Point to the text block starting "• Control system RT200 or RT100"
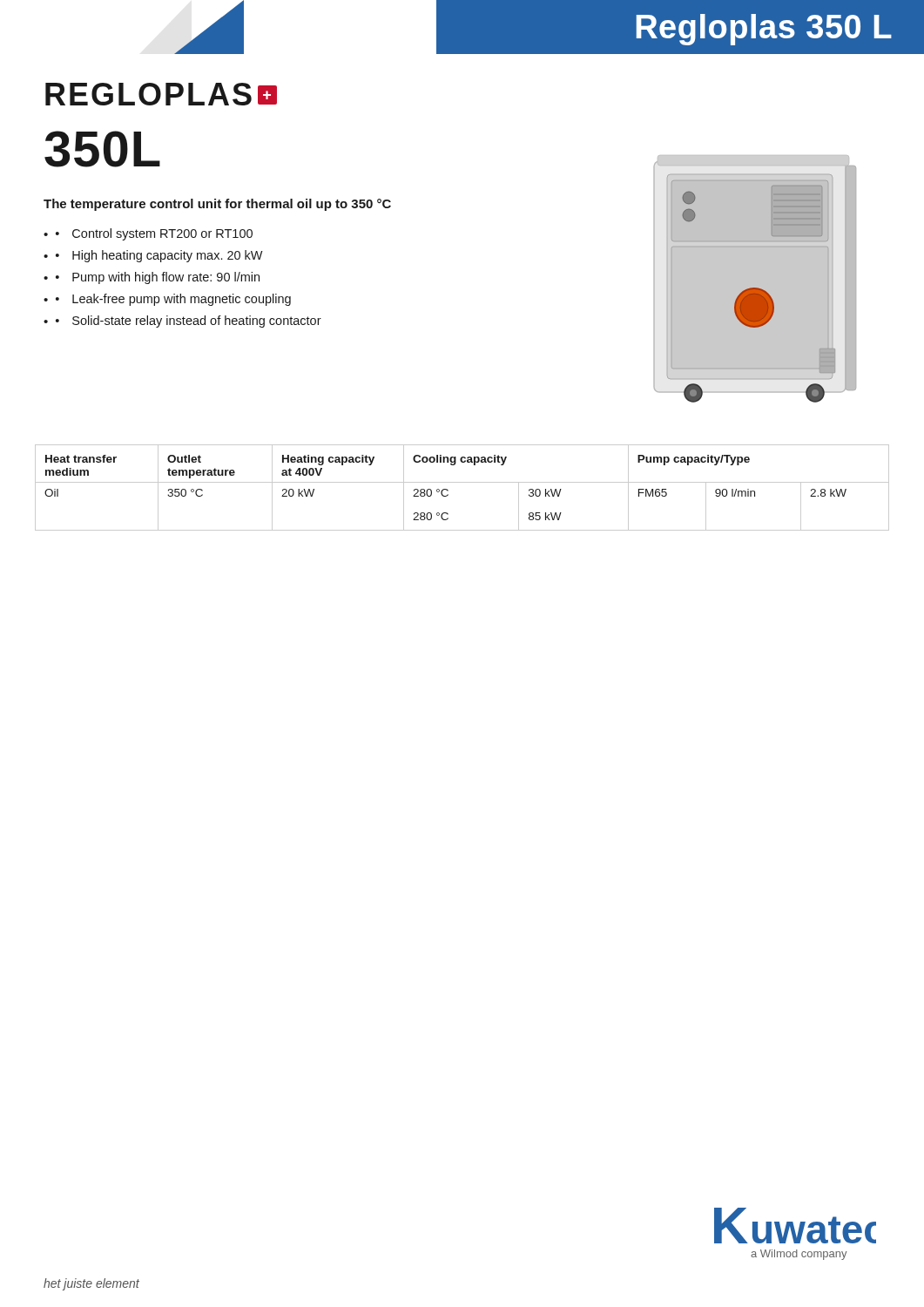Screen dimensions: 1307x924 point(154,233)
